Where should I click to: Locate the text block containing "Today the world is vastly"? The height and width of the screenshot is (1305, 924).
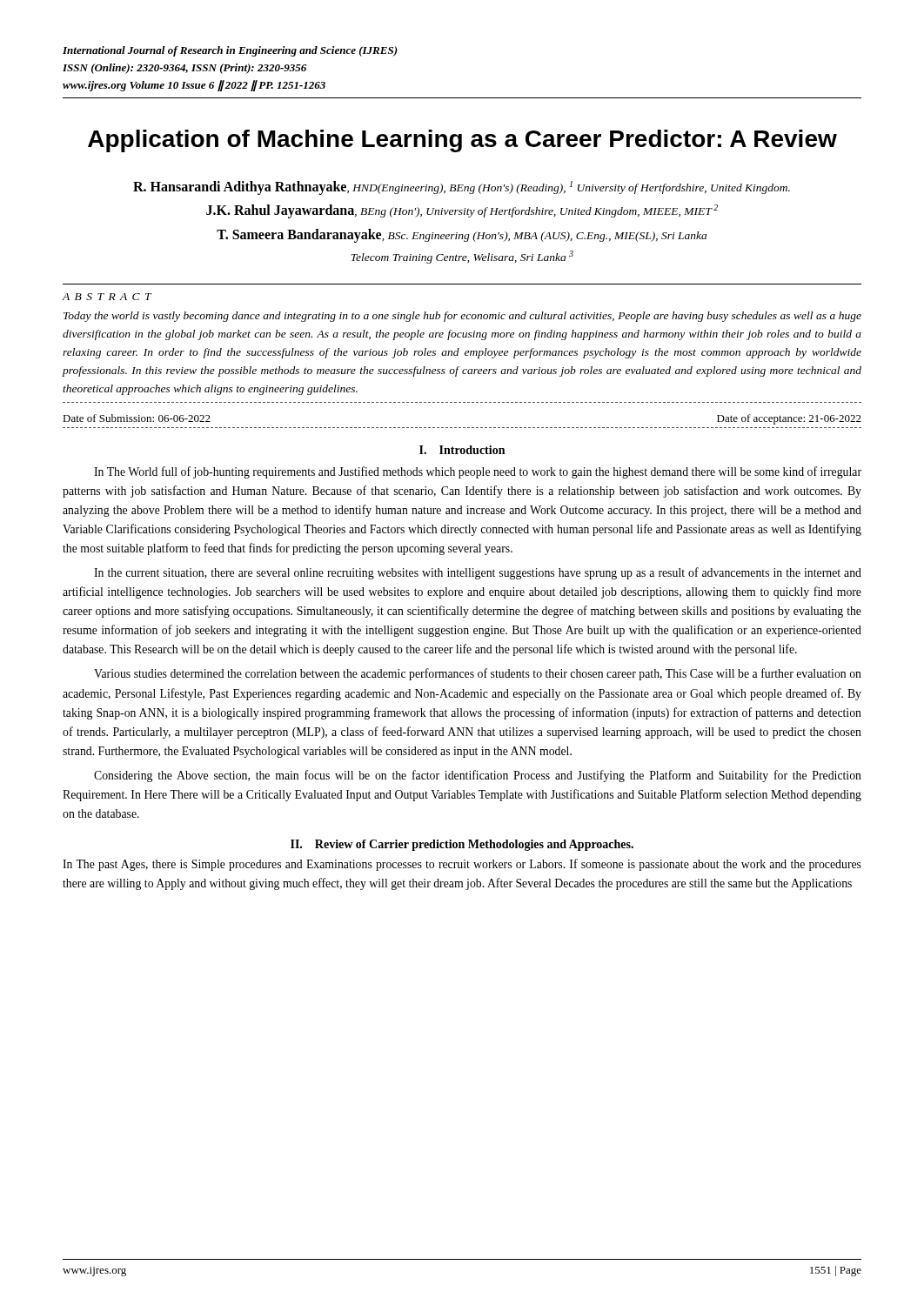[462, 352]
